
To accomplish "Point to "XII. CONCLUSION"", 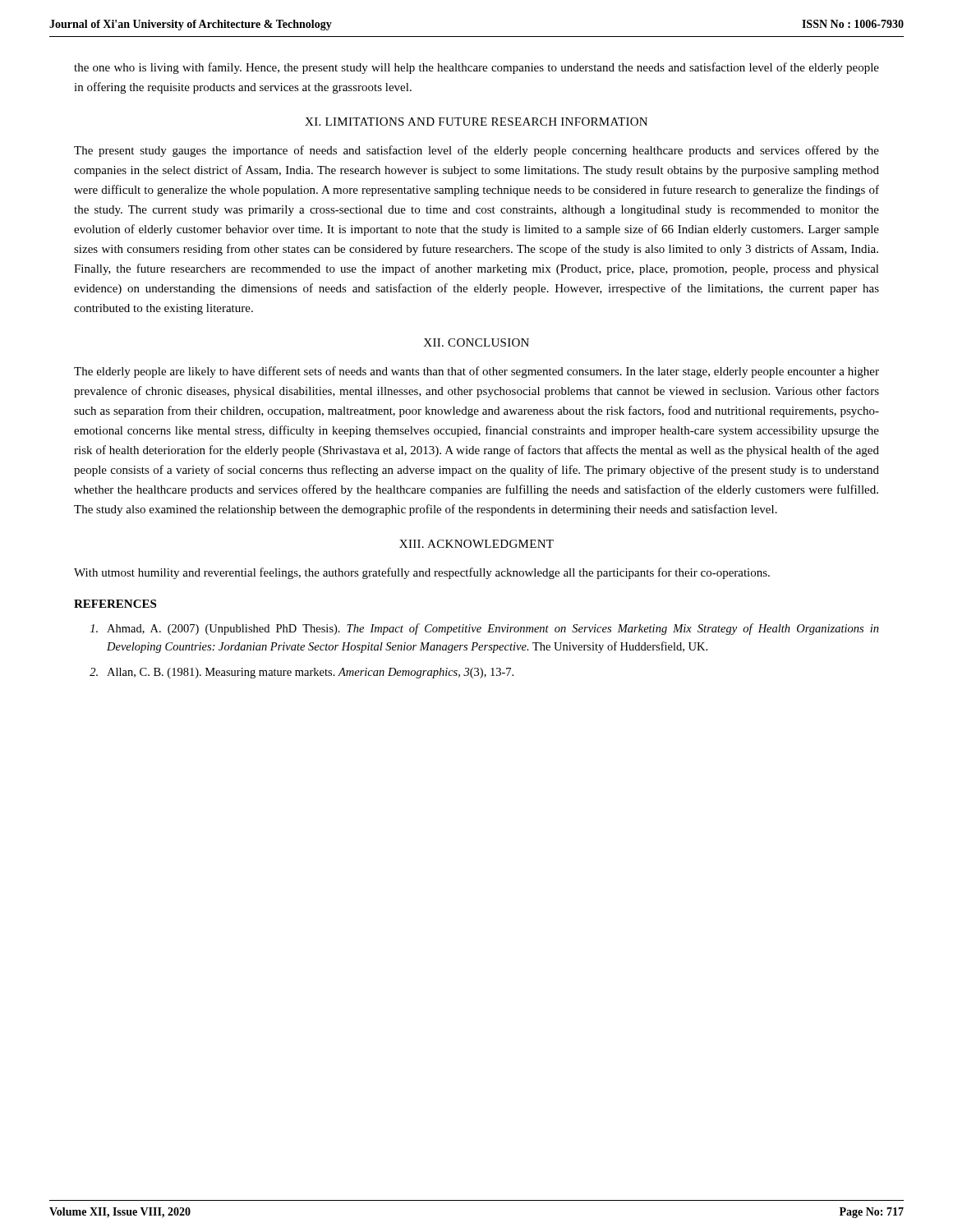I will (x=476, y=342).
